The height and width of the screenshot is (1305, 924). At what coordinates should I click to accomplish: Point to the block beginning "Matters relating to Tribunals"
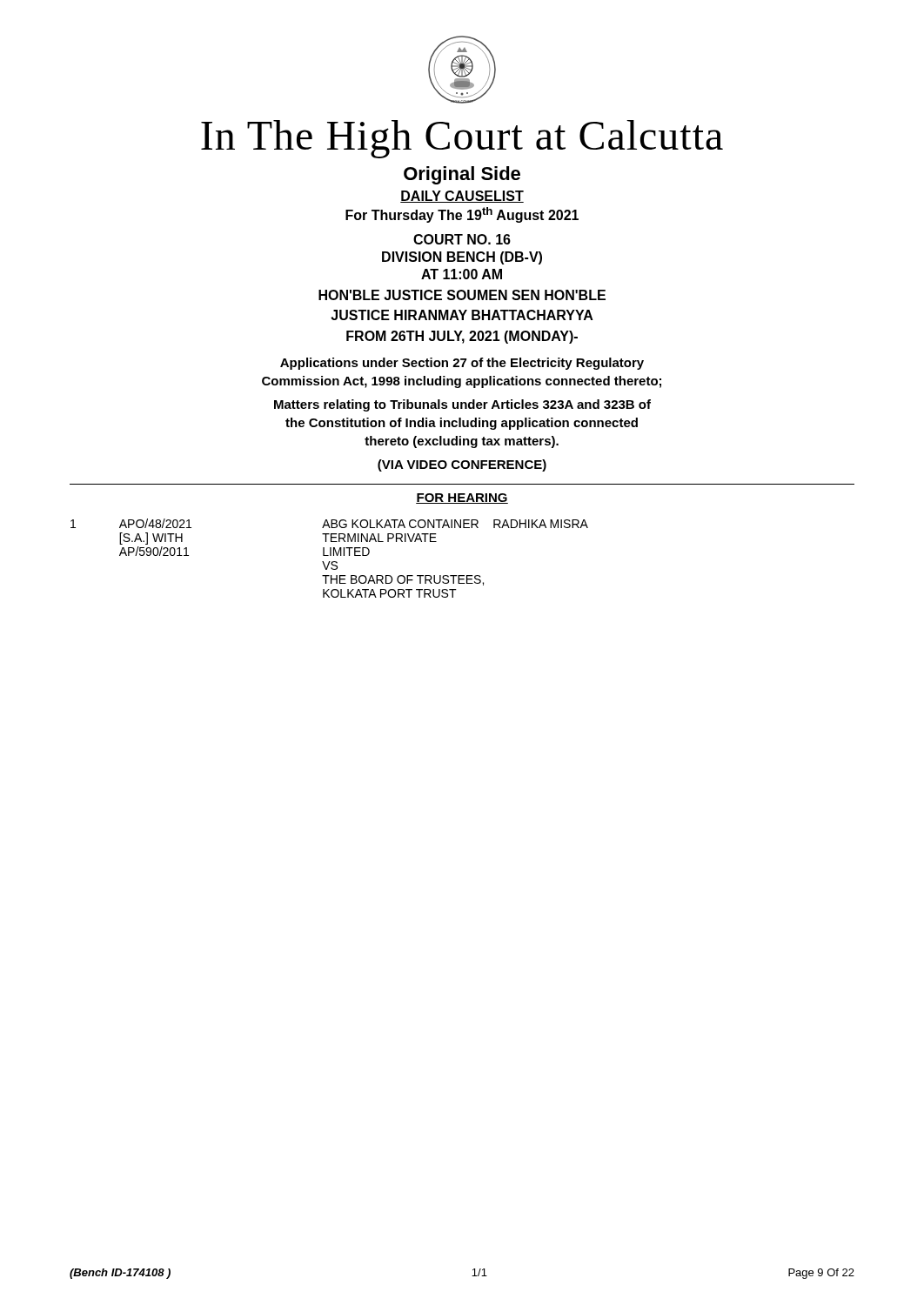point(462,422)
